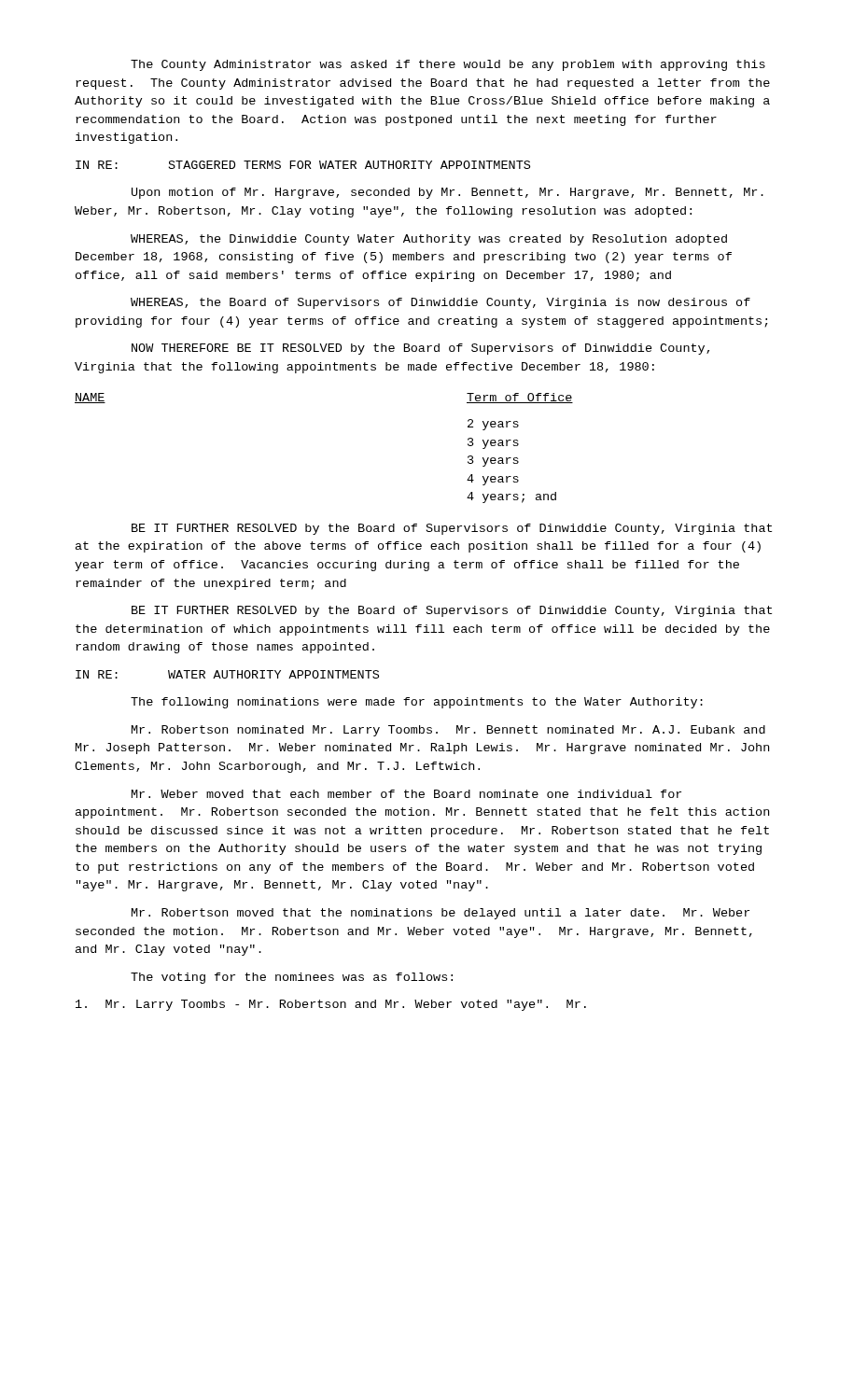This screenshot has width=853, height=1400.
Task: Find the passage starting "Mr. Larry Toombs - Mr."
Action: pyautogui.click(x=332, y=1005)
